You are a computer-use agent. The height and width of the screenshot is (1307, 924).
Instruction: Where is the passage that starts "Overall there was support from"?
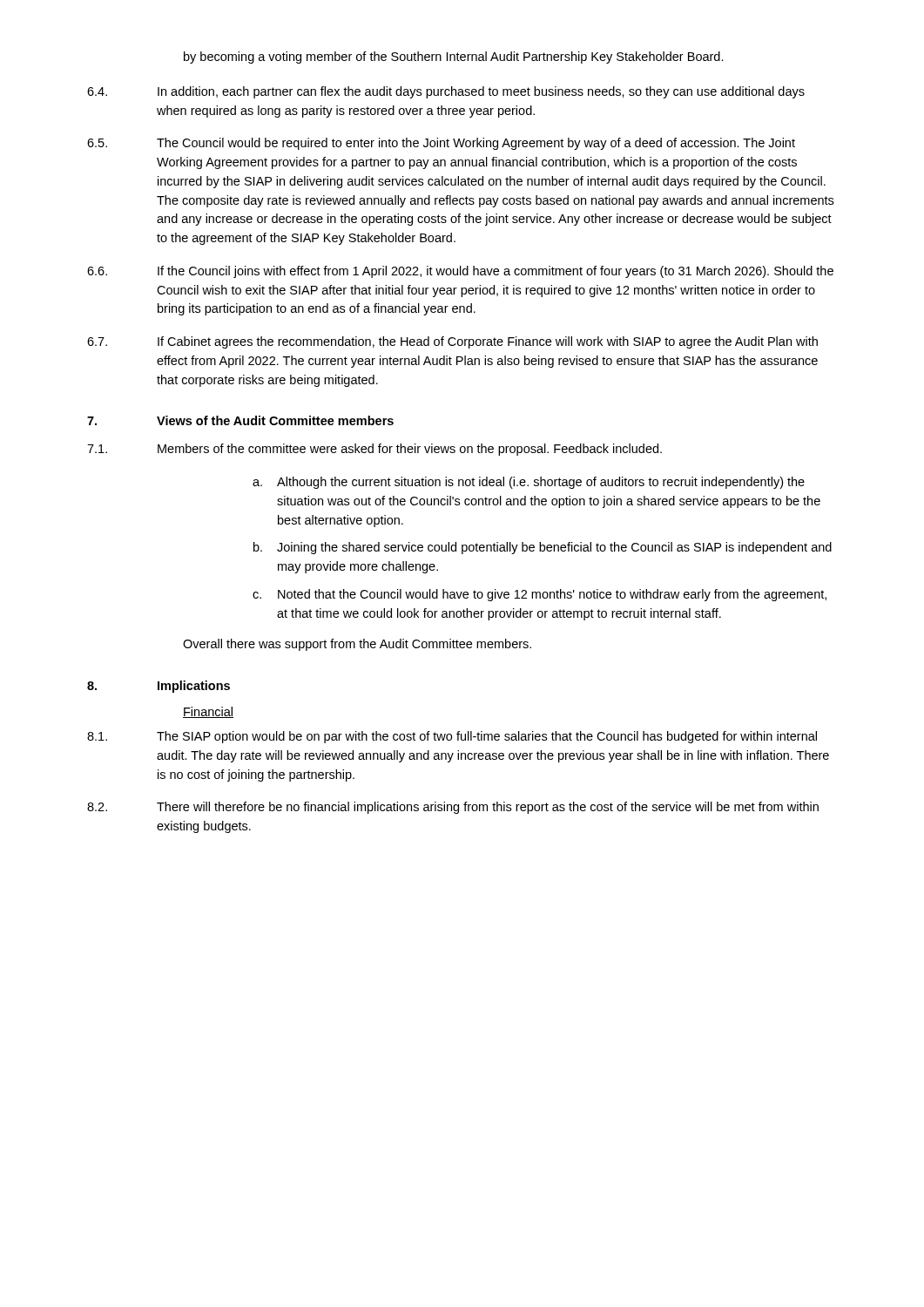(358, 644)
